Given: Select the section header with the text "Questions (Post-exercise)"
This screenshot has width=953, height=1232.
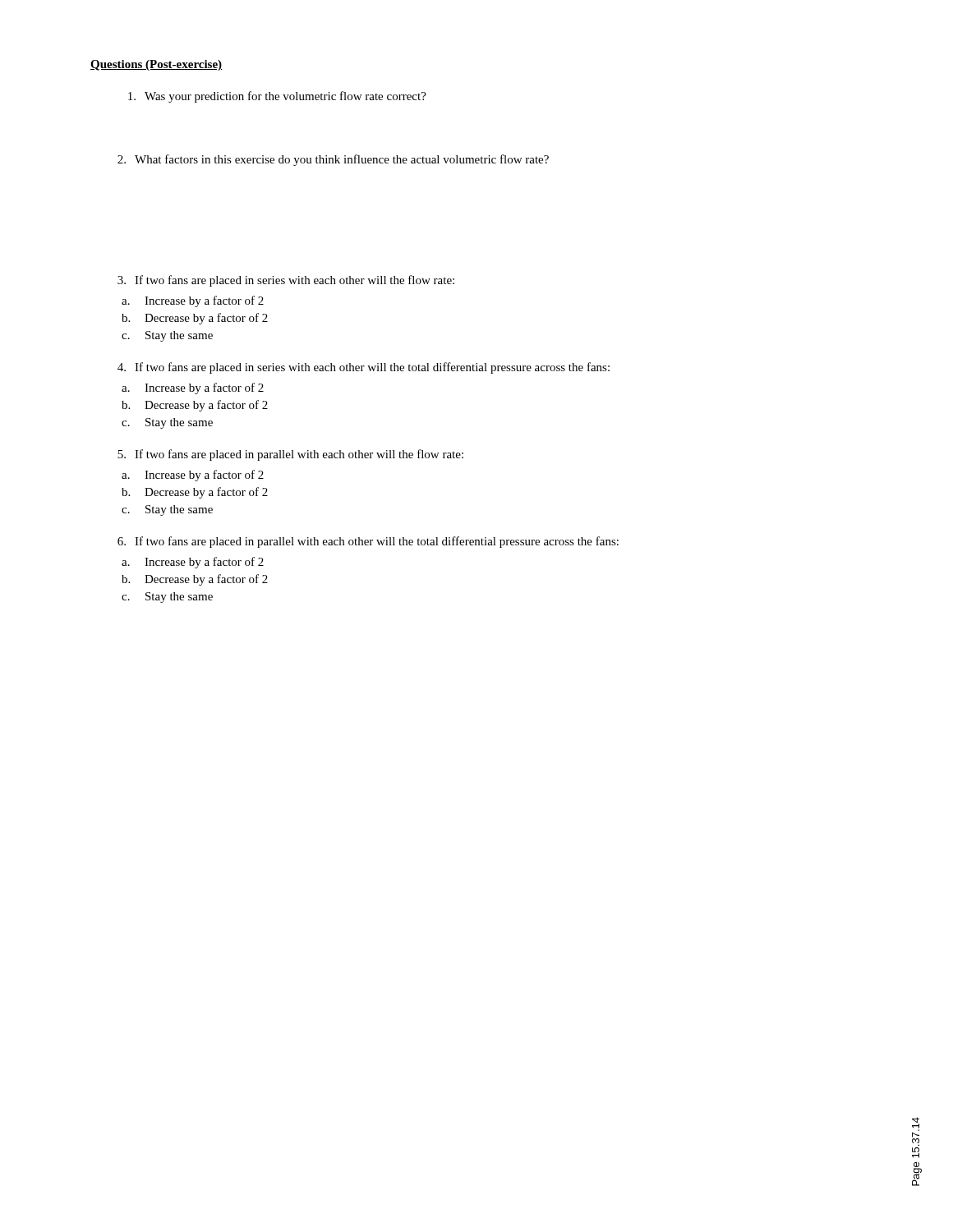Looking at the screenshot, I should point(156,64).
